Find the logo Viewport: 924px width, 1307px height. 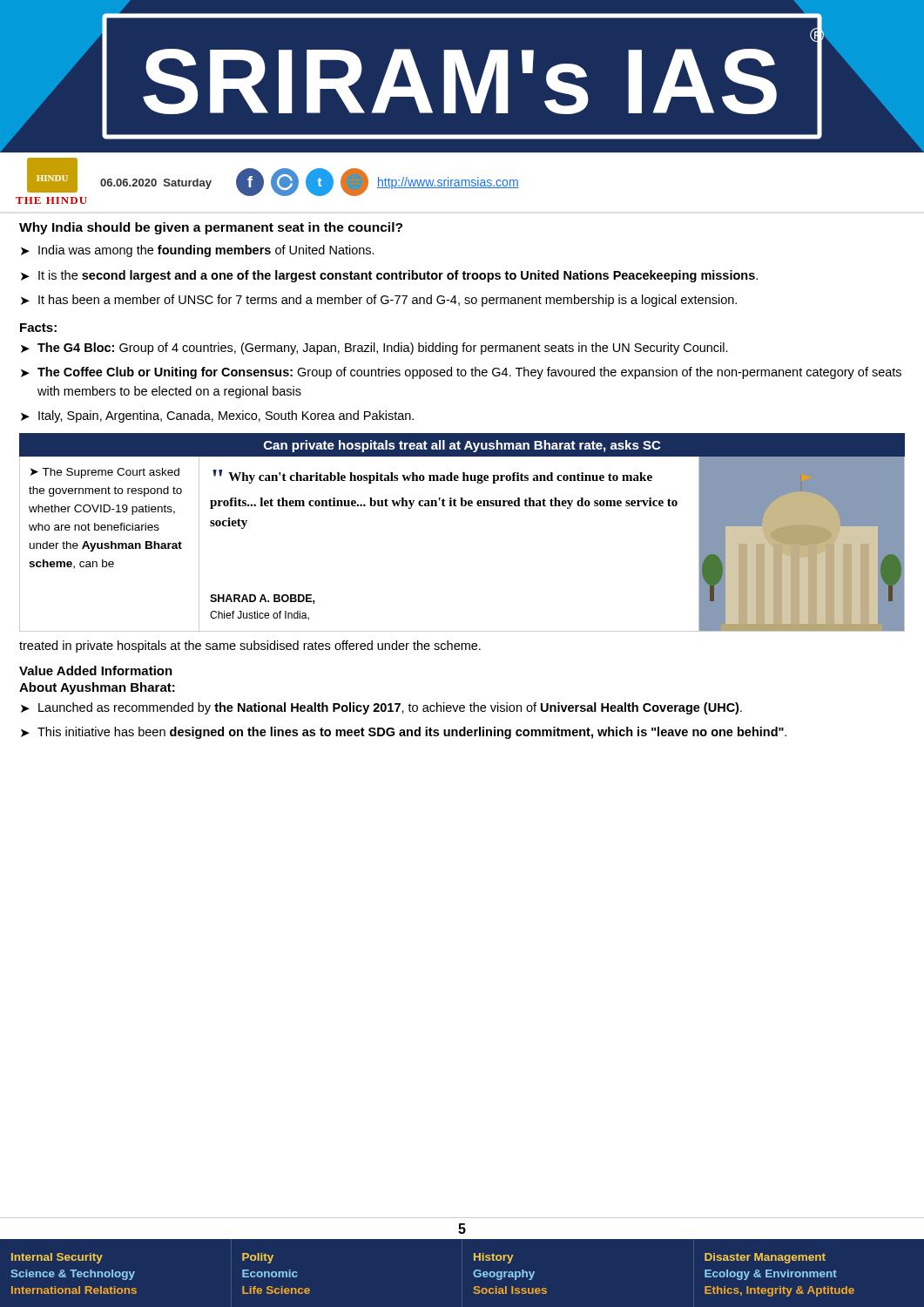tap(462, 76)
